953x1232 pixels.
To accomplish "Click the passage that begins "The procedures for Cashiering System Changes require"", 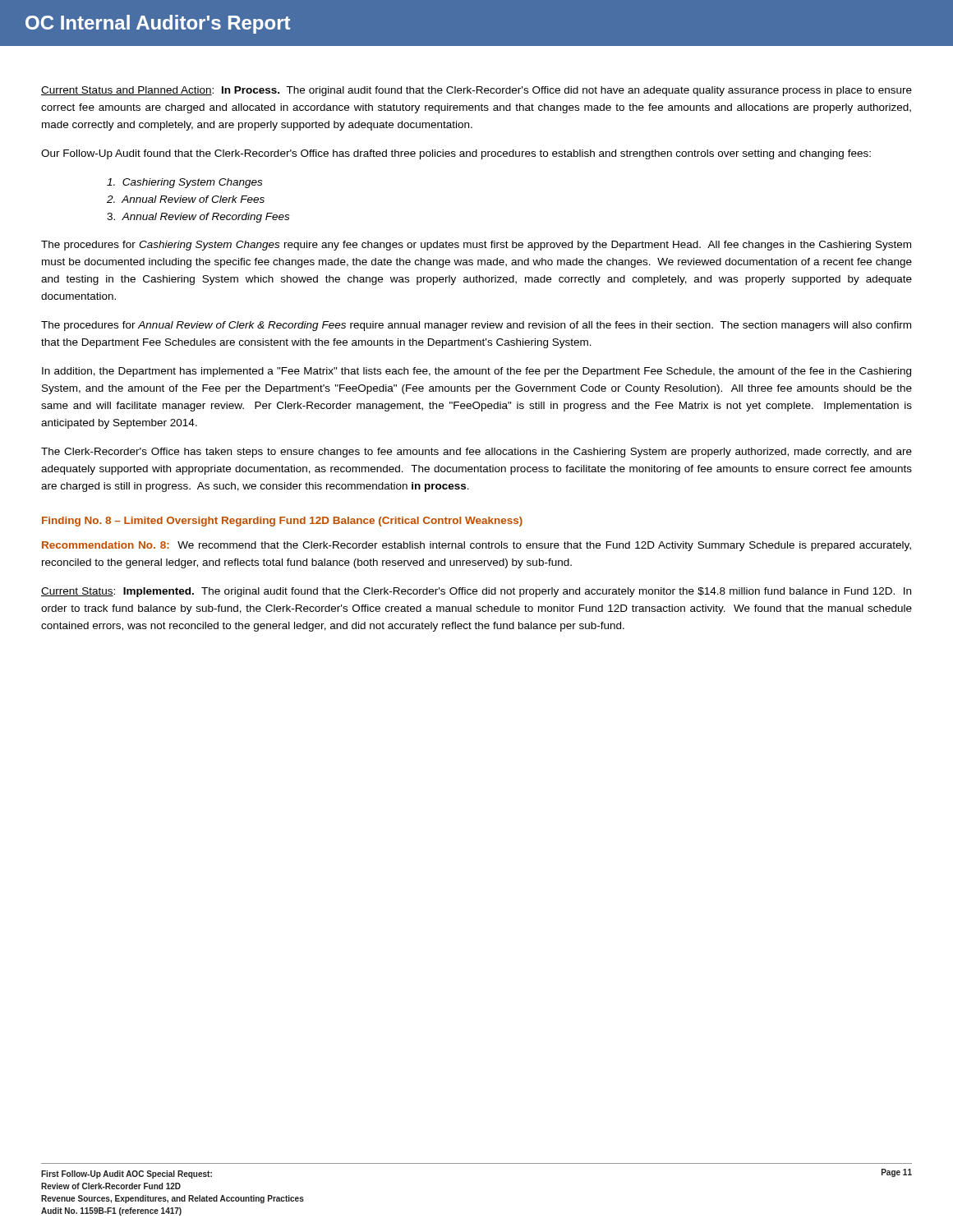I will tap(476, 270).
